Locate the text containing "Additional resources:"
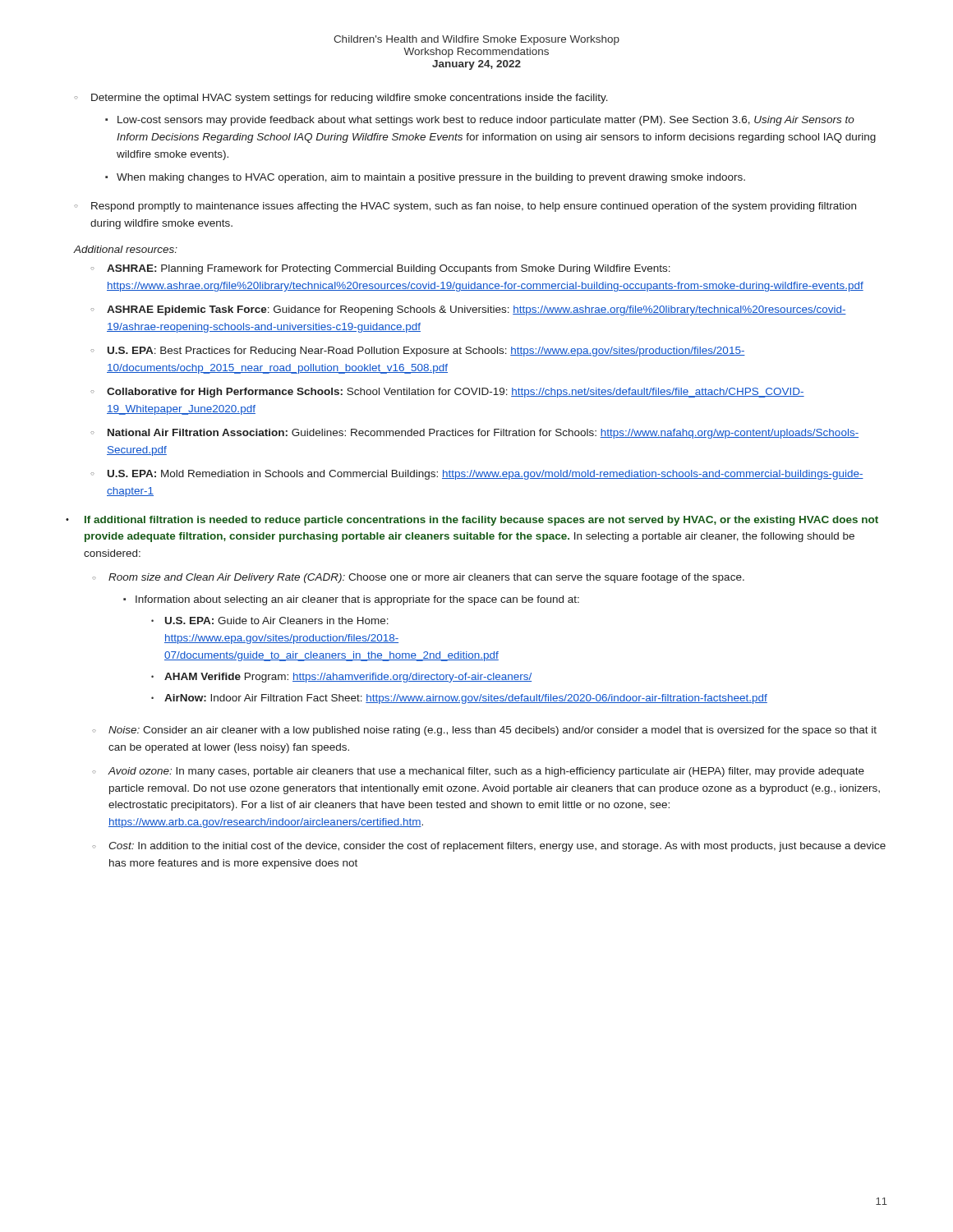 click(x=126, y=250)
